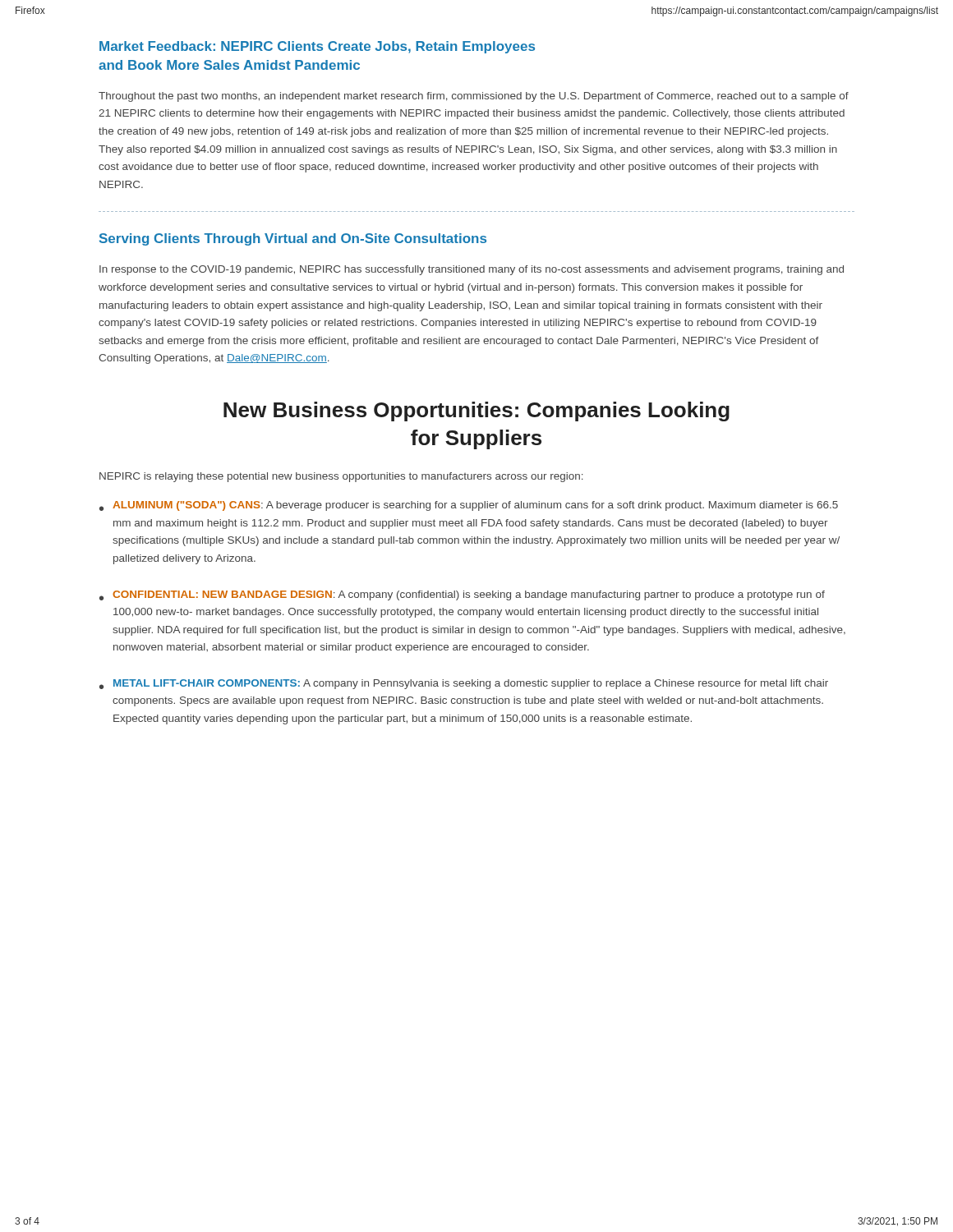
Task: Point to the text block starting "• METAL LIFT-CHAIR COMPONENTS: A"
Action: 476,701
